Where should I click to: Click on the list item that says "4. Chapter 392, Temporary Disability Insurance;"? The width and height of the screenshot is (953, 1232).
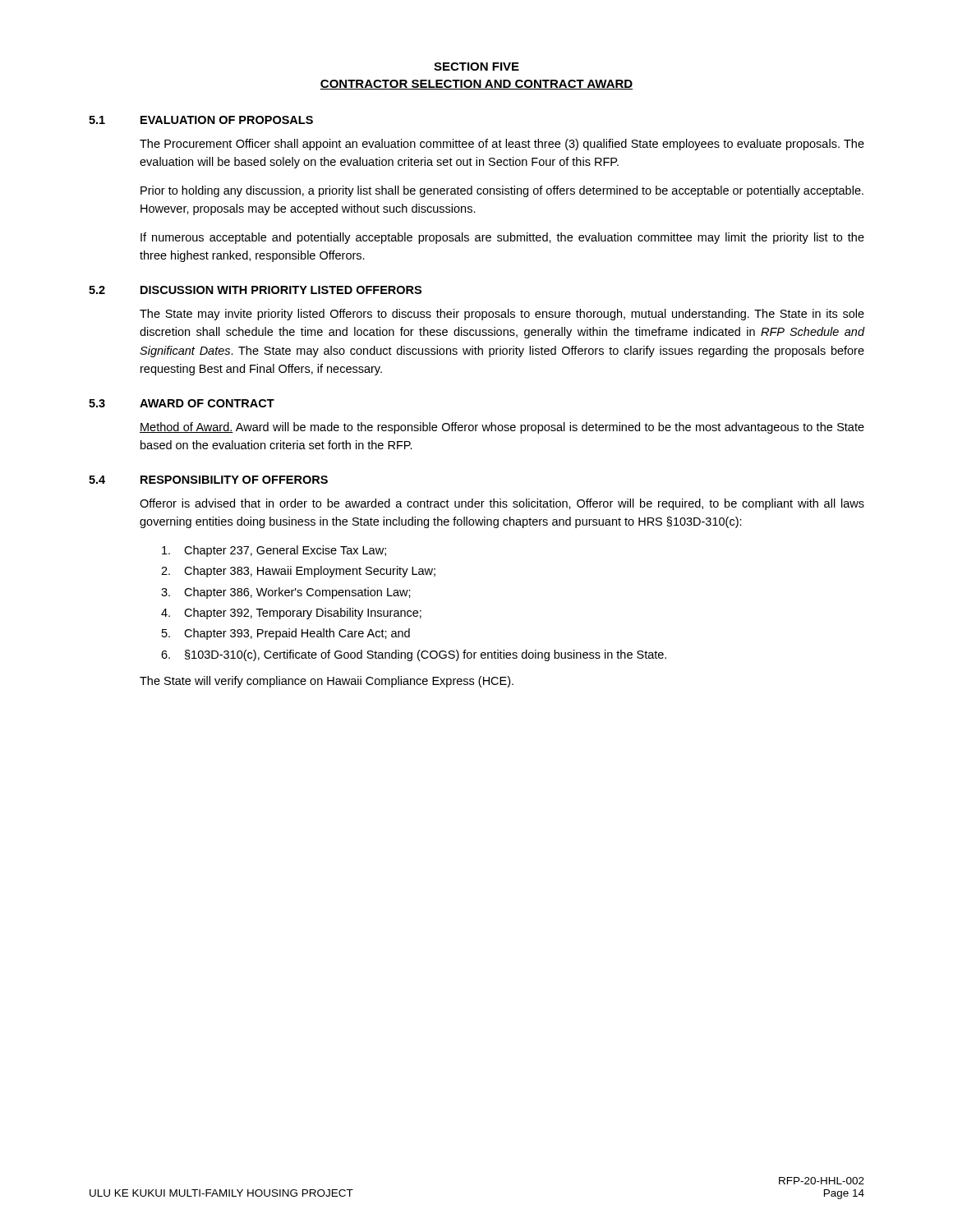click(292, 613)
